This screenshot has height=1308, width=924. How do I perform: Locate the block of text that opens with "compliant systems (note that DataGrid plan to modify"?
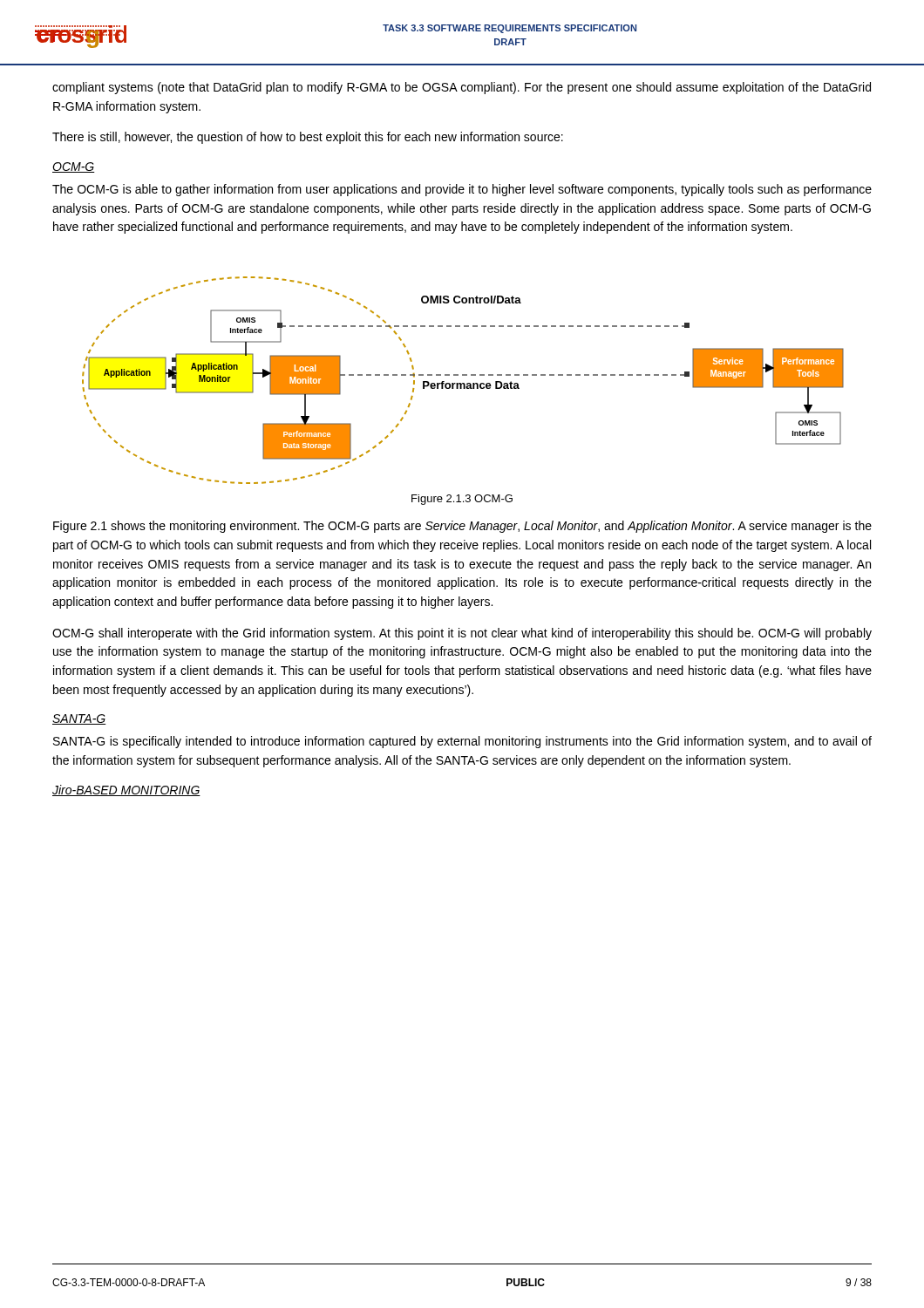[462, 97]
